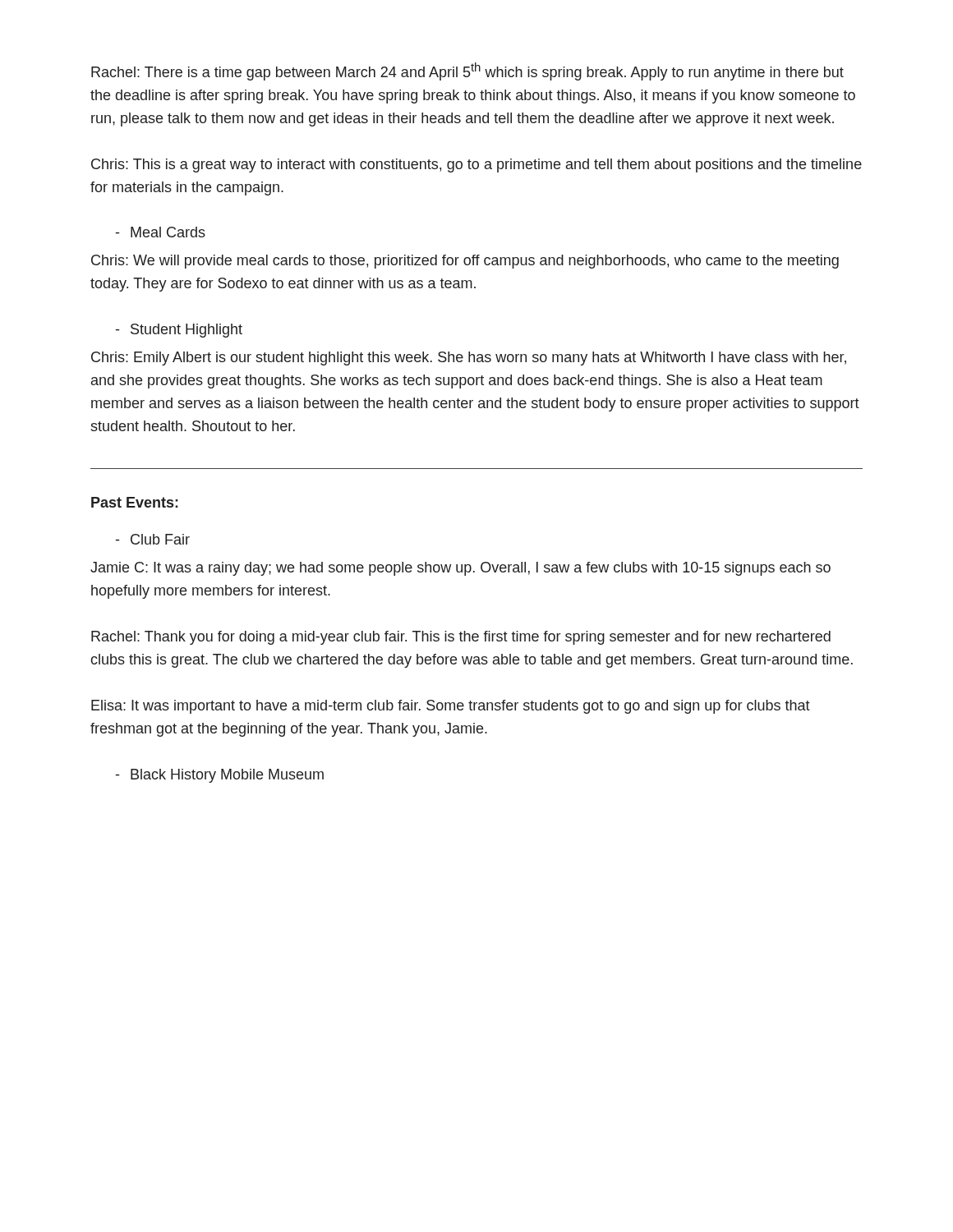This screenshot has width=953, height=1232.
Task: Click on the list item with the text "- Meal Cards"
Action: pos(160,234)
